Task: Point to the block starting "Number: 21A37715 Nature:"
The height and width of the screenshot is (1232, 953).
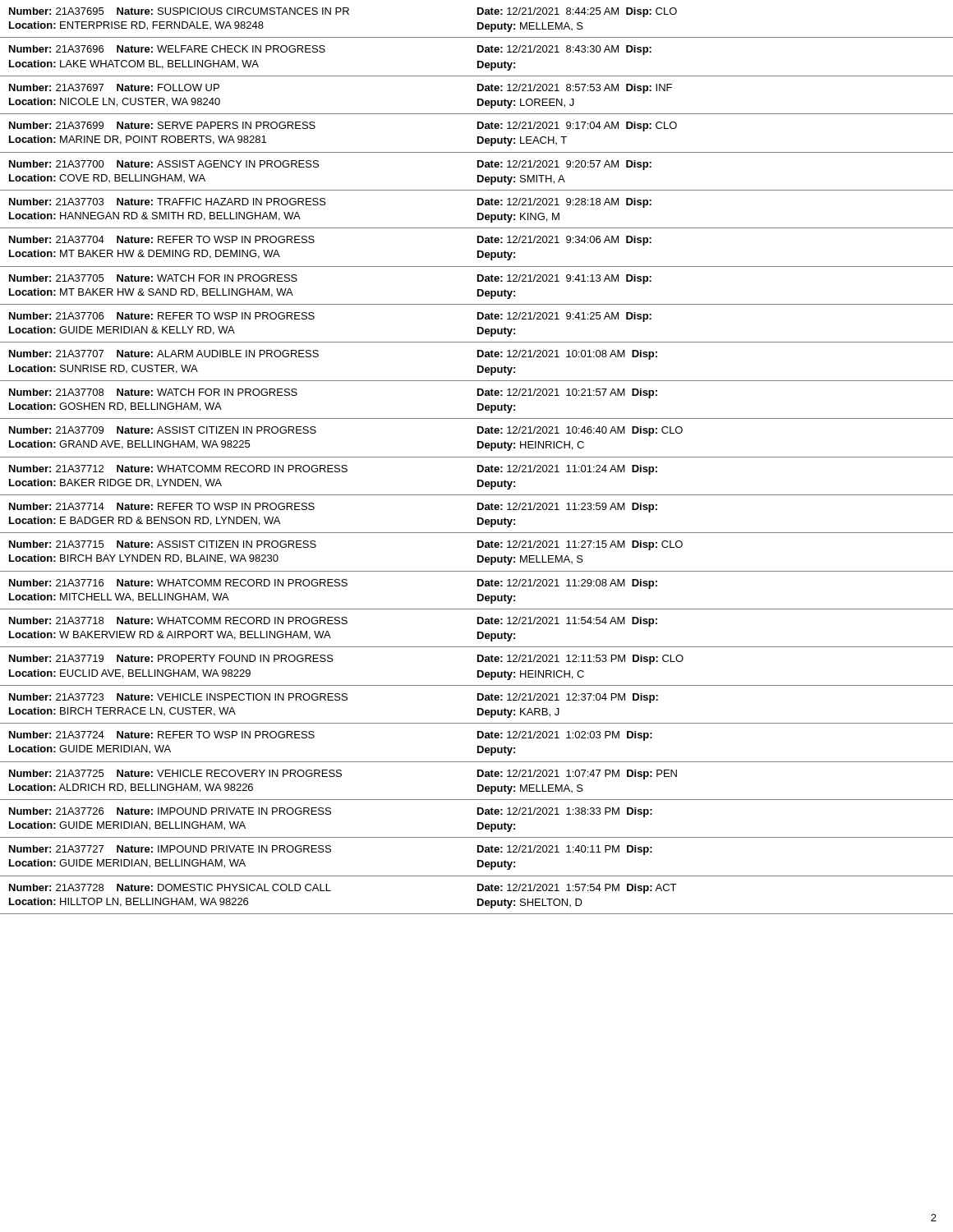Action: [x=476, y=552]
